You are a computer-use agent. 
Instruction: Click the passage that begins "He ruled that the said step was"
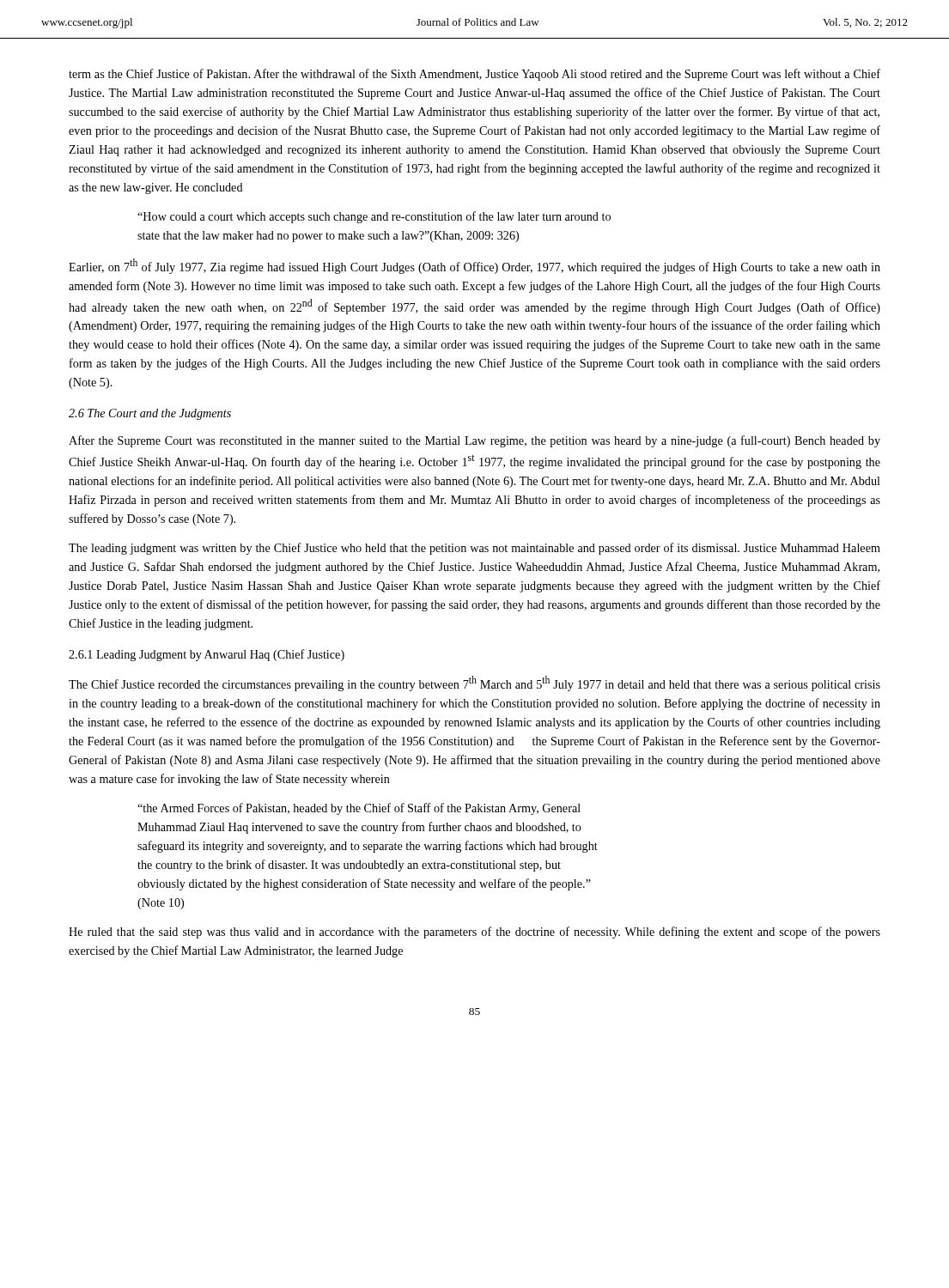474,941
